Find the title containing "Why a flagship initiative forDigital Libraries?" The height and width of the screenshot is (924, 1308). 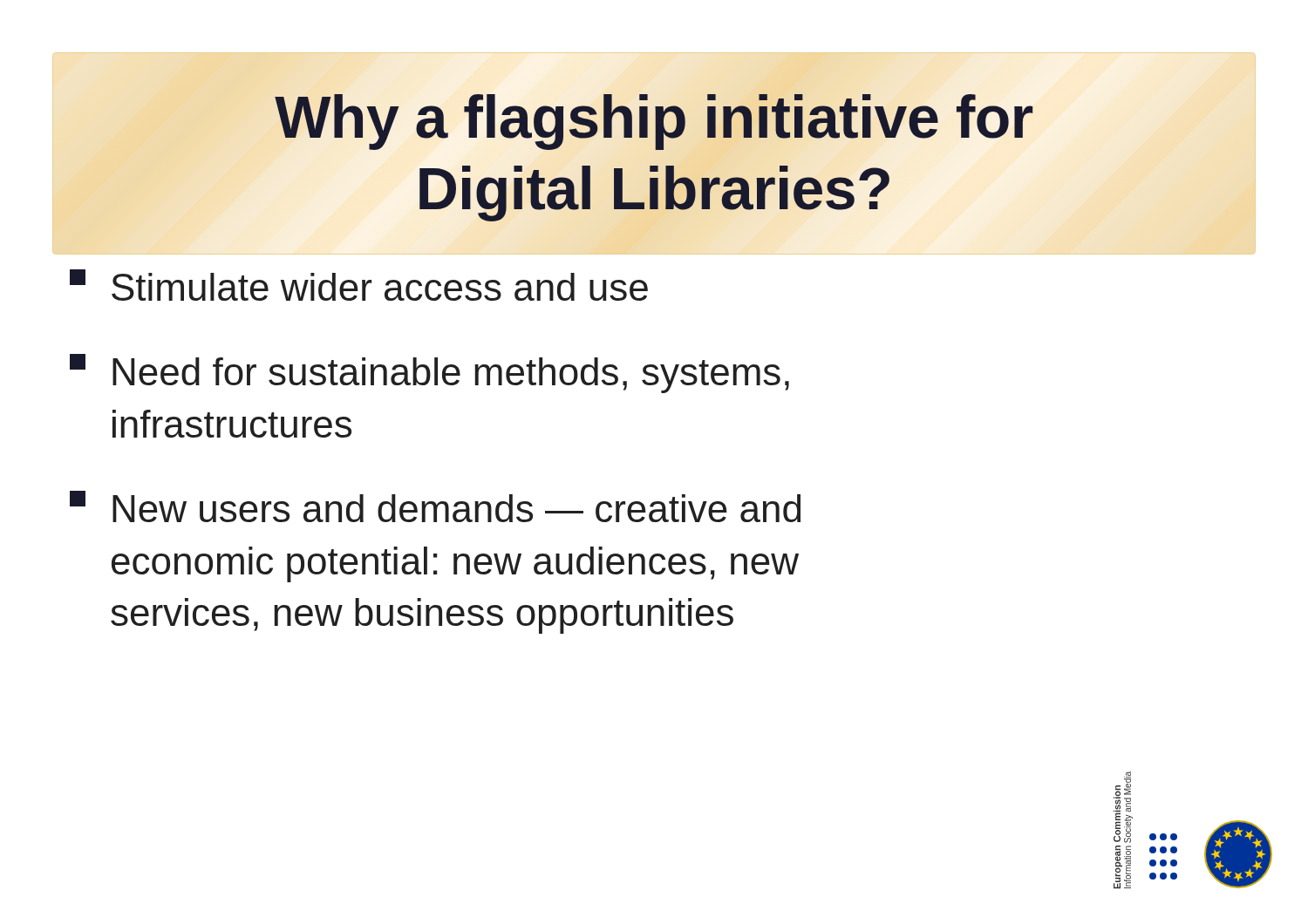click(x=654, y=139)
